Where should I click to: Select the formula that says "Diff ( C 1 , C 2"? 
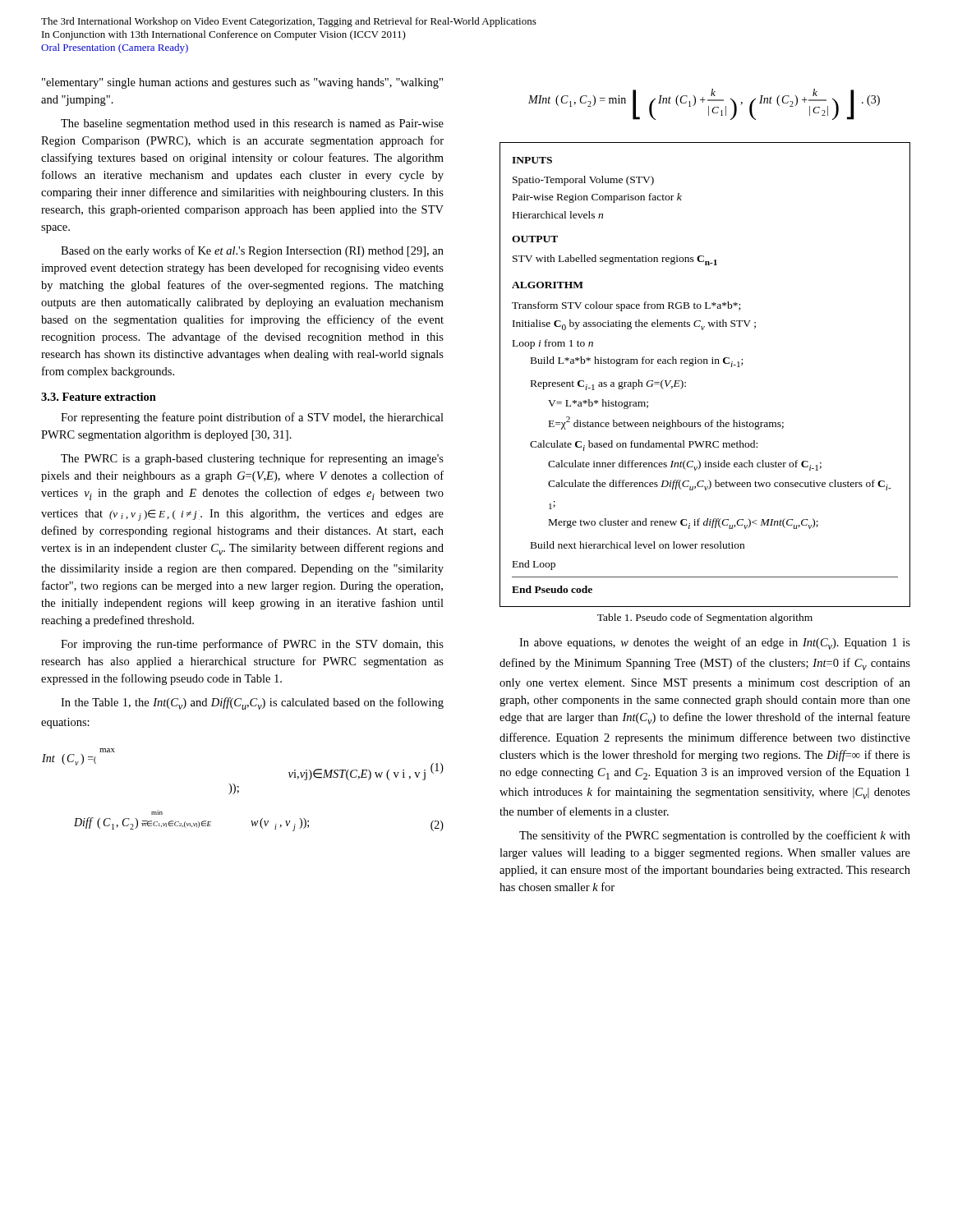[x=242, y=826]
